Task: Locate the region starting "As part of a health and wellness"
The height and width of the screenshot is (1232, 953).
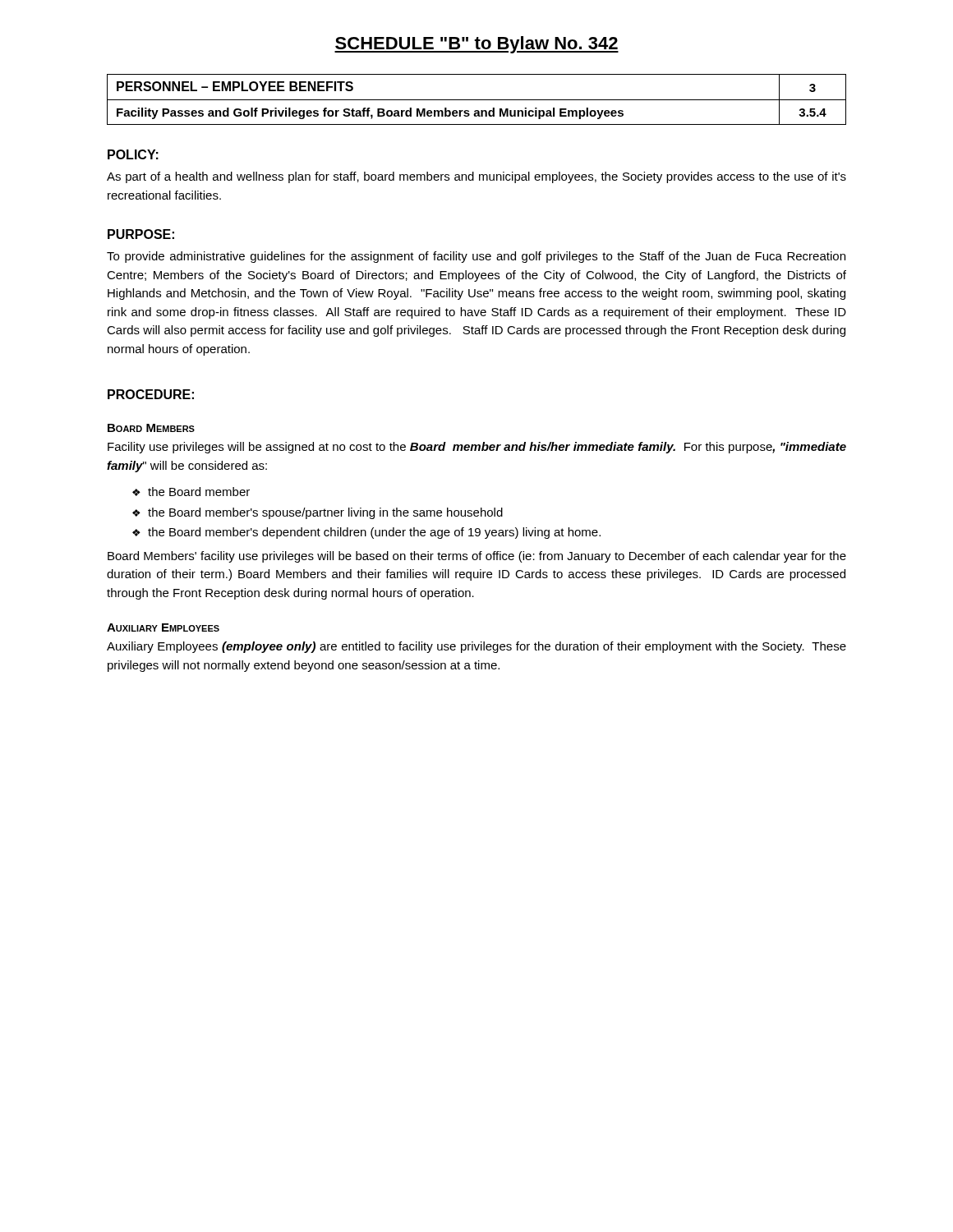Action: click(476, 185)
